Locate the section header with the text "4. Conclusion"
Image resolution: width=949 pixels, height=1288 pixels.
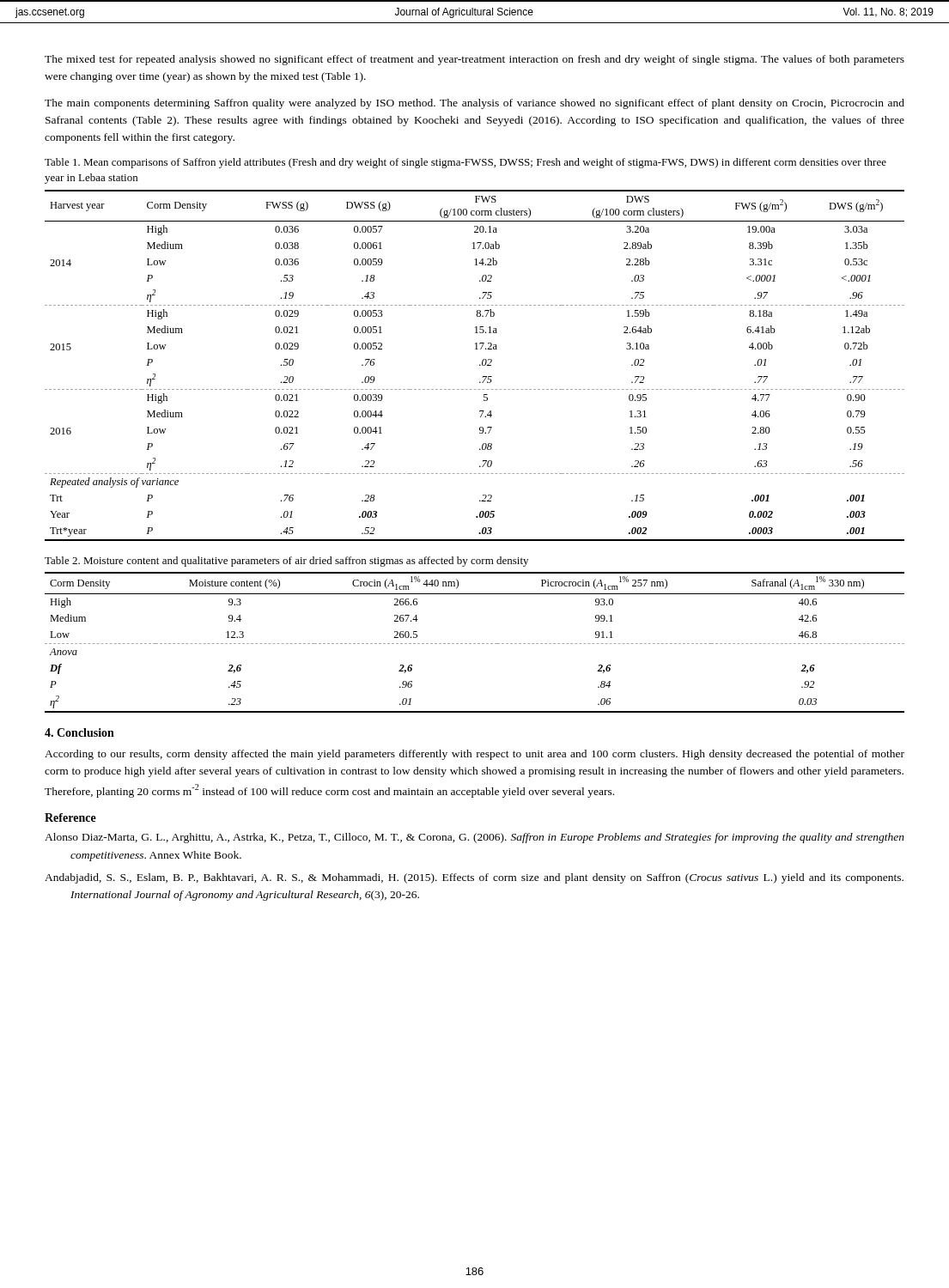(x=79, y=733)
